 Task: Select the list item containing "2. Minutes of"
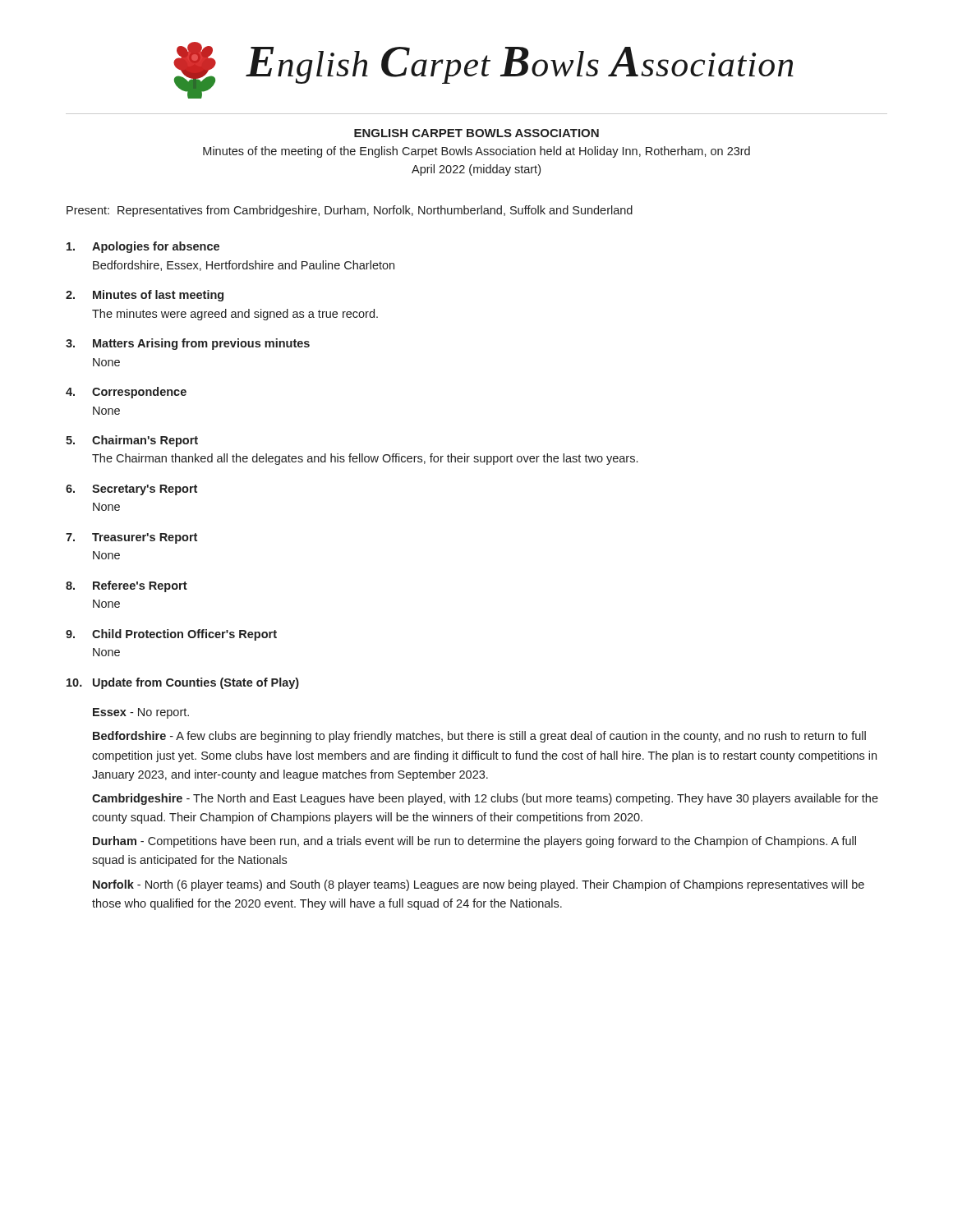222,304
